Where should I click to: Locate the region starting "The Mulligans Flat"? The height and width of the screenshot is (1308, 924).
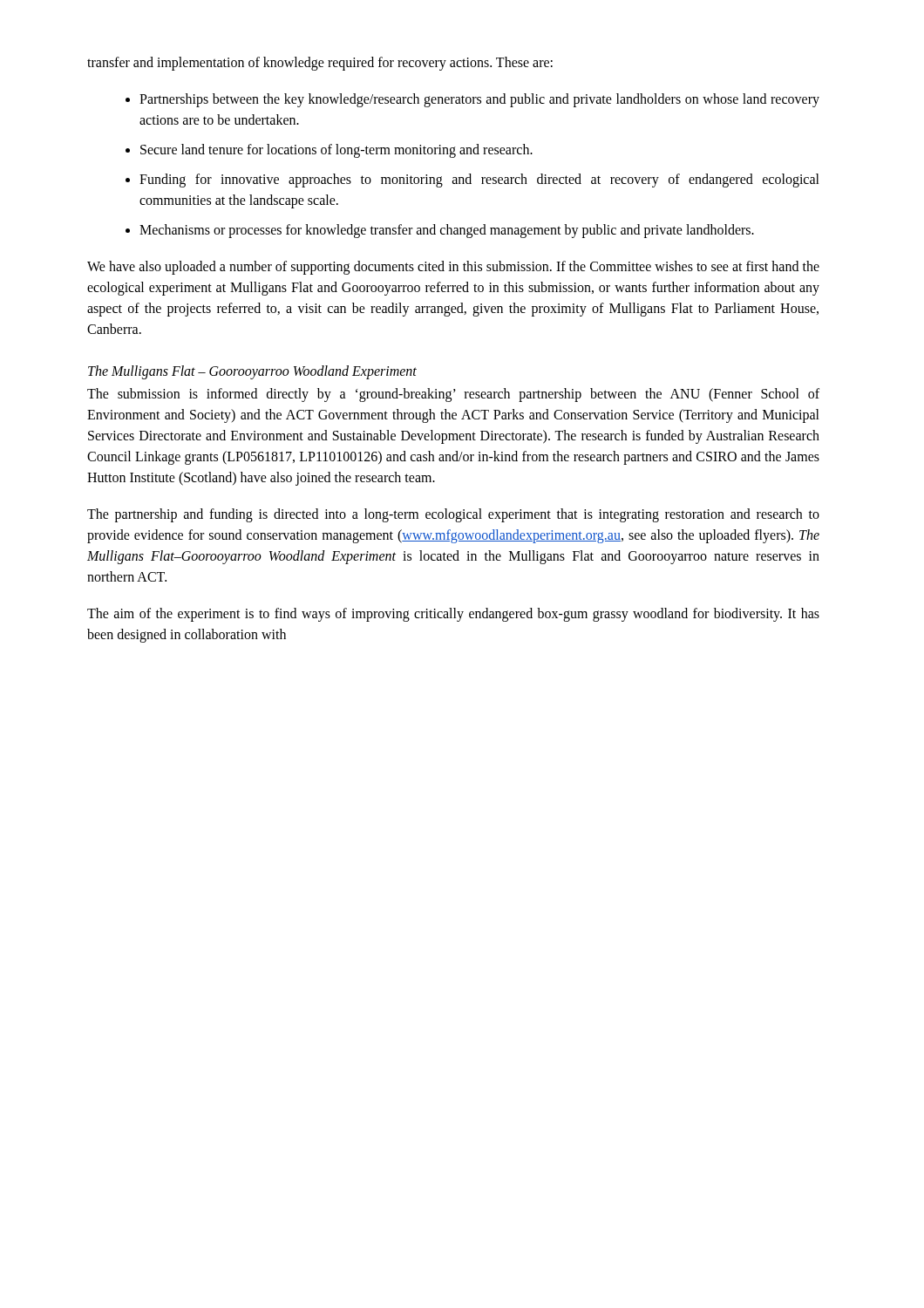252,371
